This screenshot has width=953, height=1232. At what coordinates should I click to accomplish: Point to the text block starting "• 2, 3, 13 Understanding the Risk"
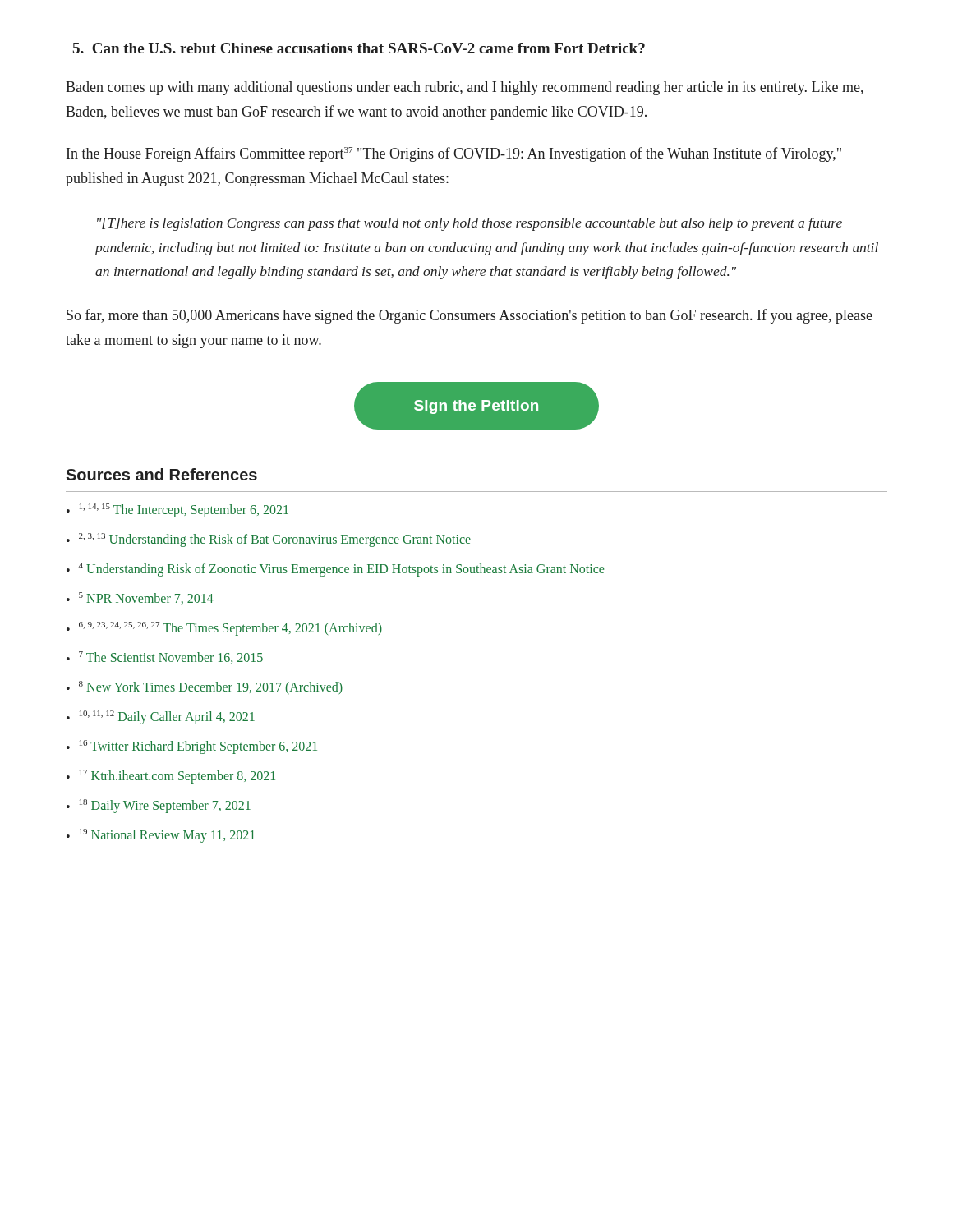(x=268, y=541)
